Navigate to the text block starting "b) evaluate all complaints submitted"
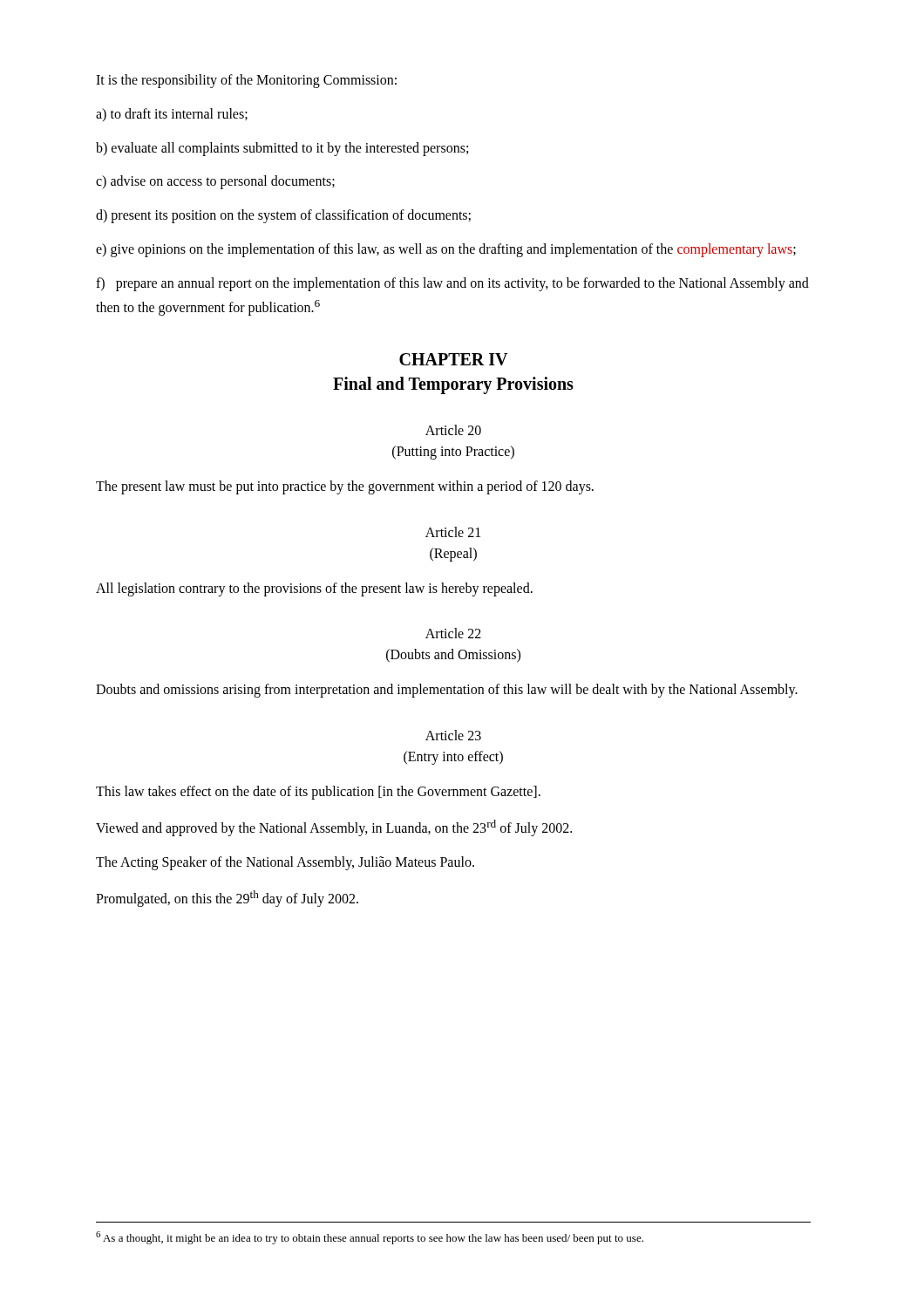 coord(283,147)
